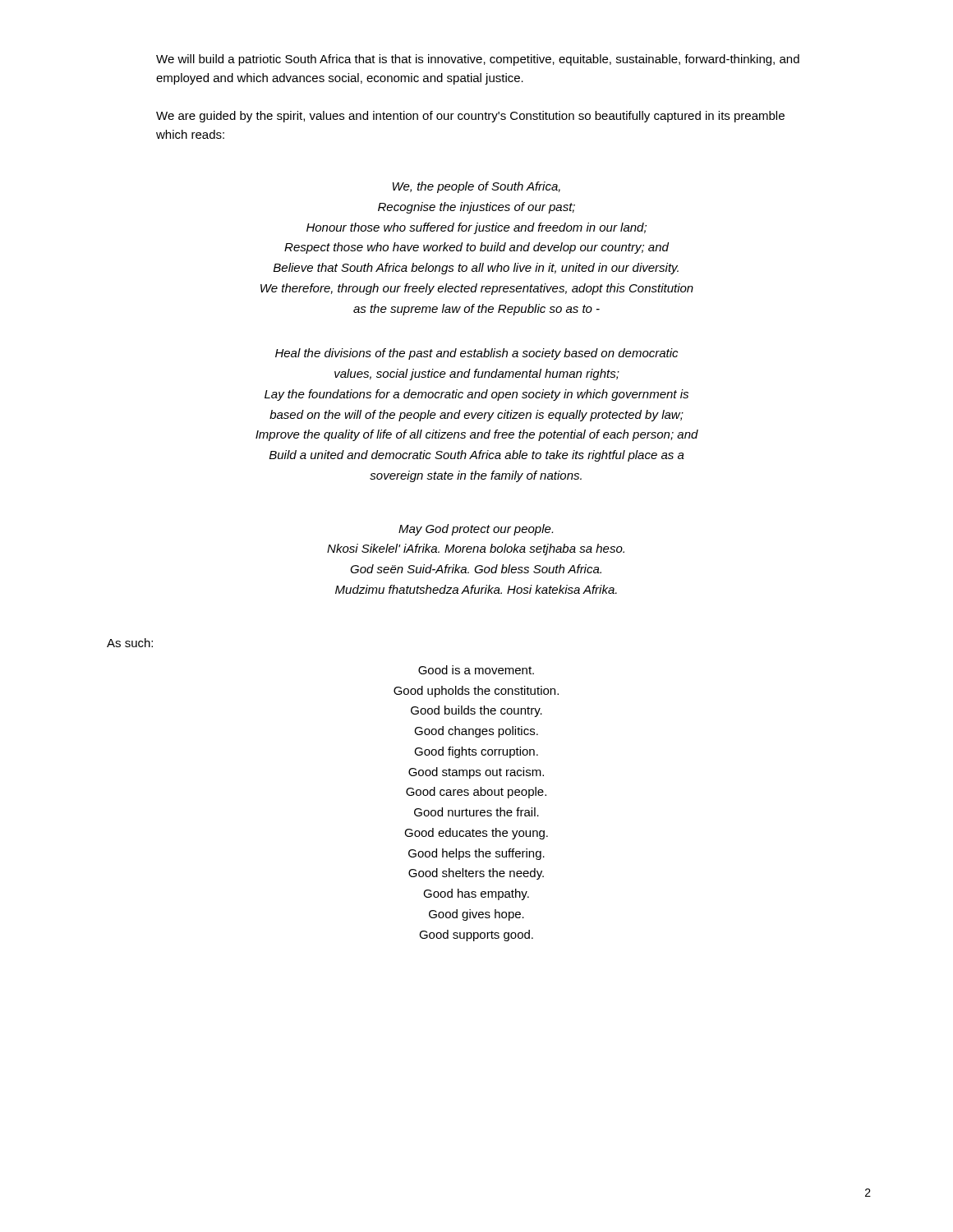Locate the text "As such:"
Screen dimensions: 1232x953
tap(130, 642)
